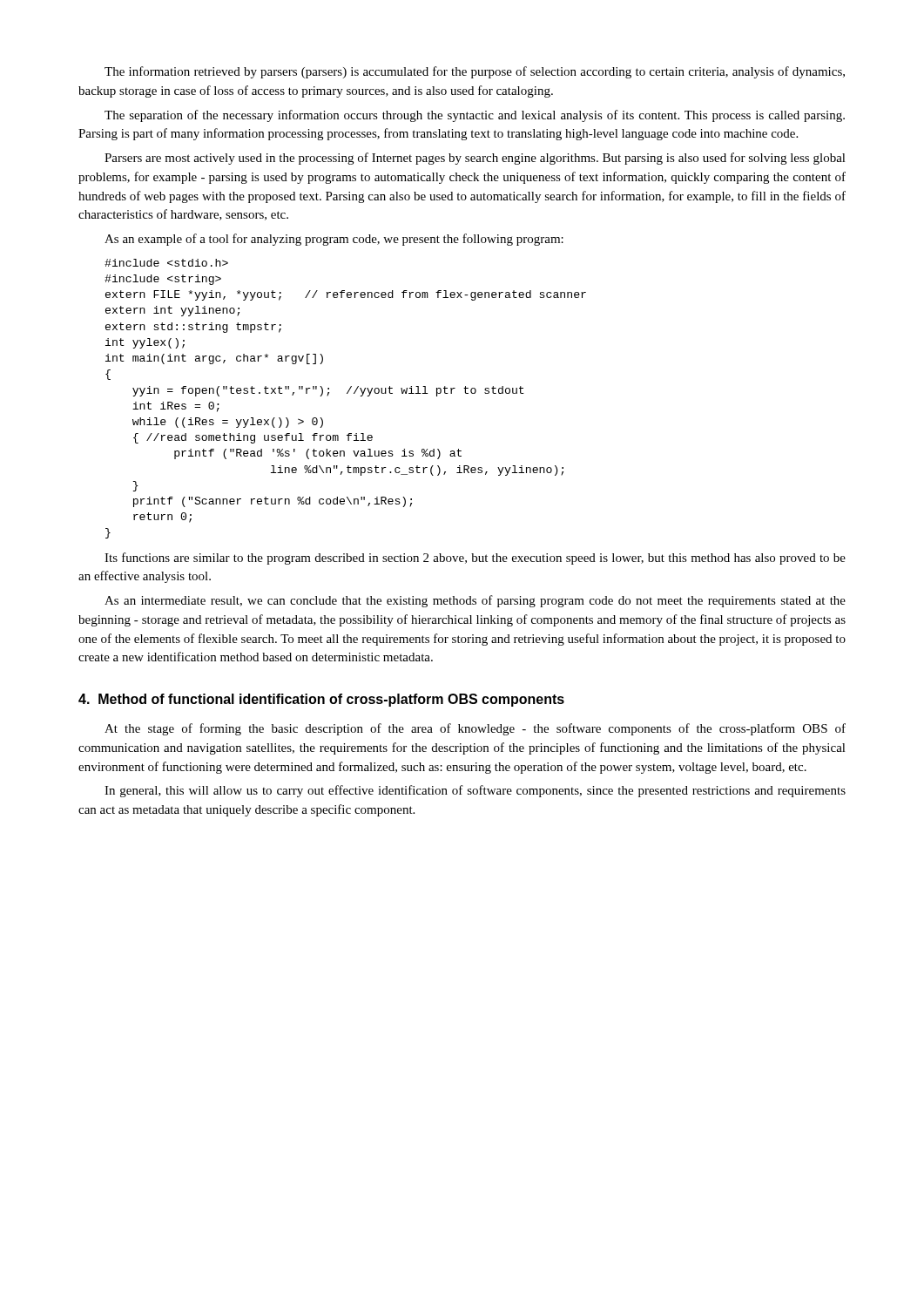Locate the formula that says "include #include extern FILE"

coord(475,399)
